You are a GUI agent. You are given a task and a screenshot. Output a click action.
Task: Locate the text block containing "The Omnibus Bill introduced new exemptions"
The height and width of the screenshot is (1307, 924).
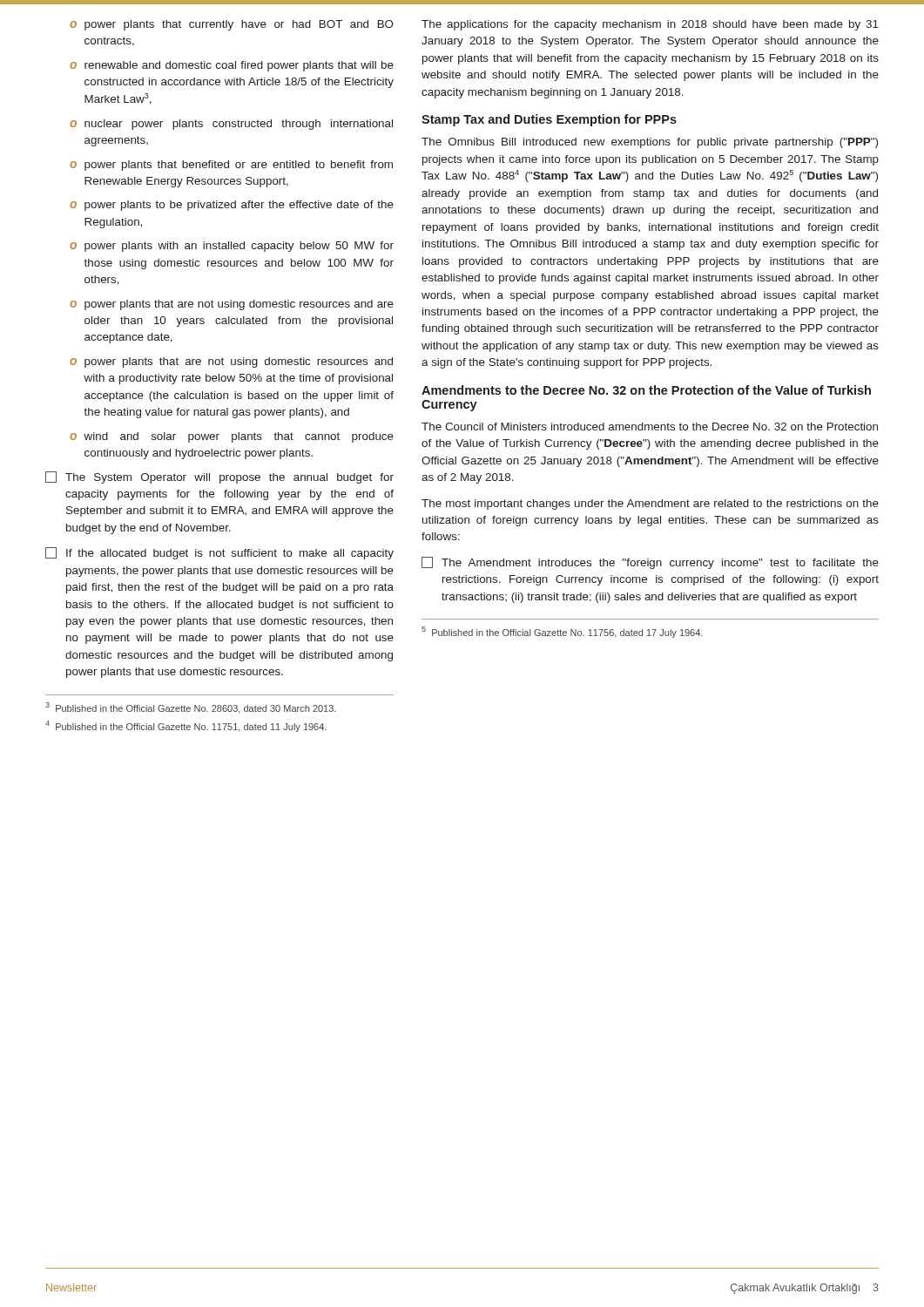coord(650,252)
